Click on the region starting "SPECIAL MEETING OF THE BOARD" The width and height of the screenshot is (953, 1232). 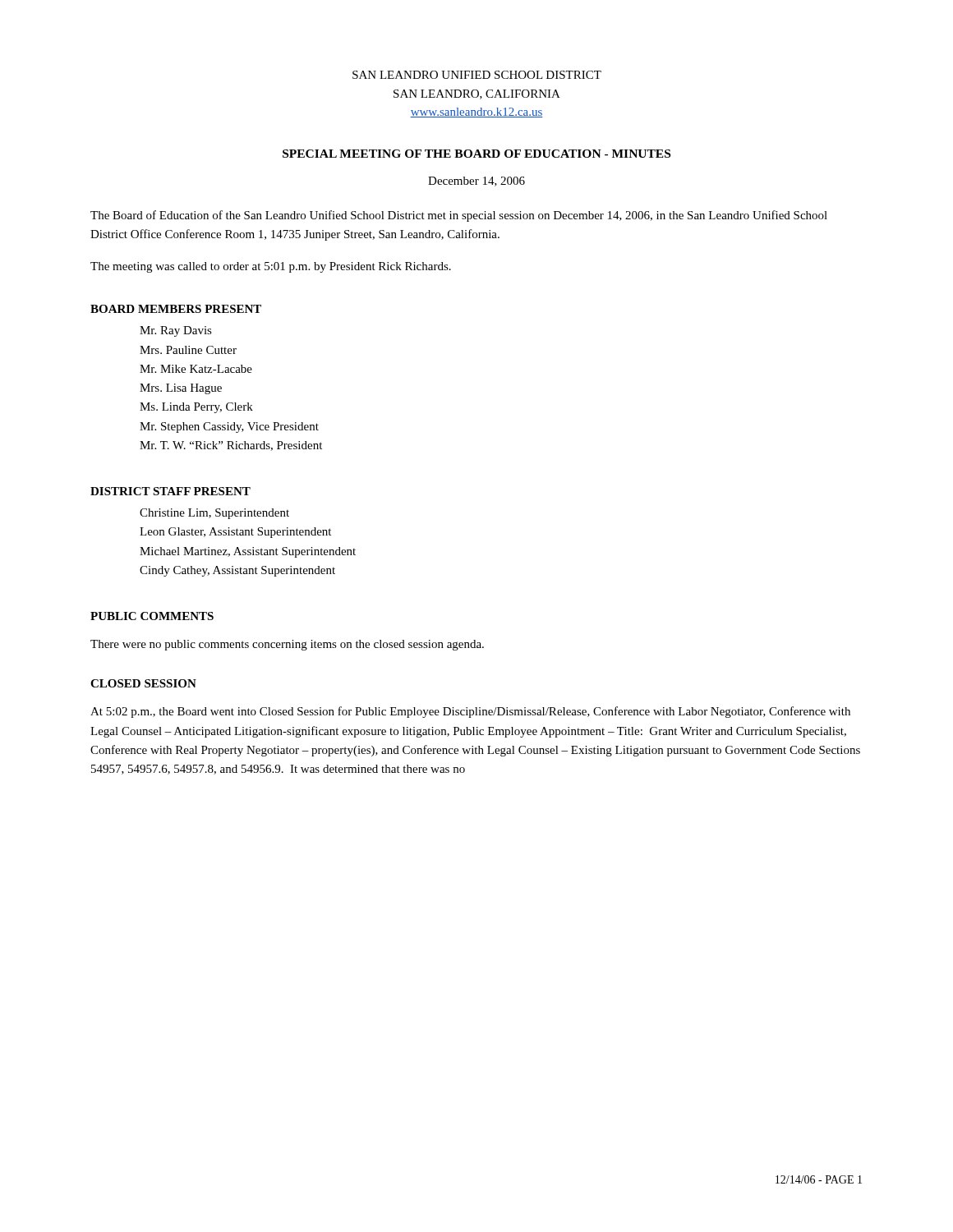pos(476,153)
